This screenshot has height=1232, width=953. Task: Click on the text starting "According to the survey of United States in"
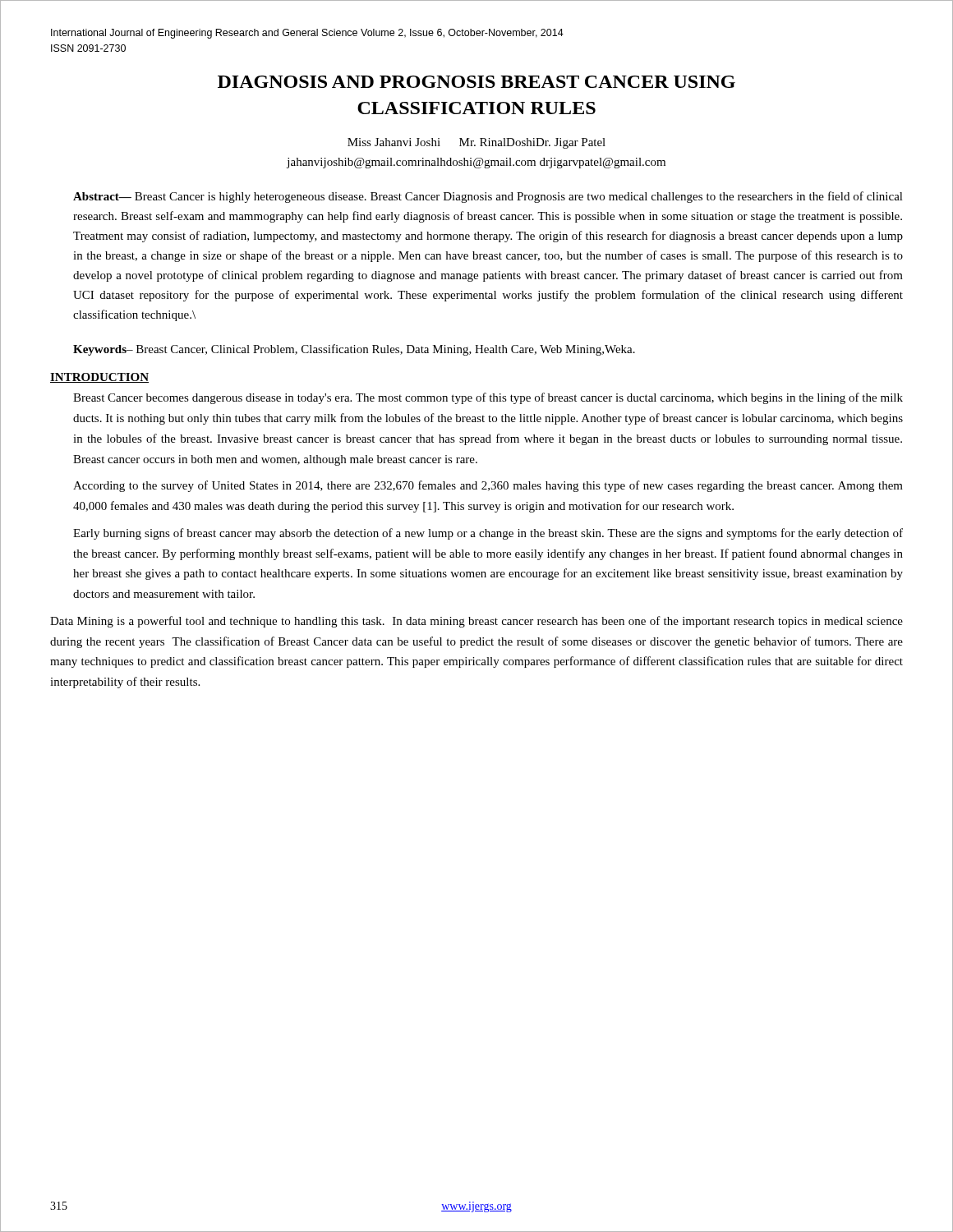coord(488,496)
